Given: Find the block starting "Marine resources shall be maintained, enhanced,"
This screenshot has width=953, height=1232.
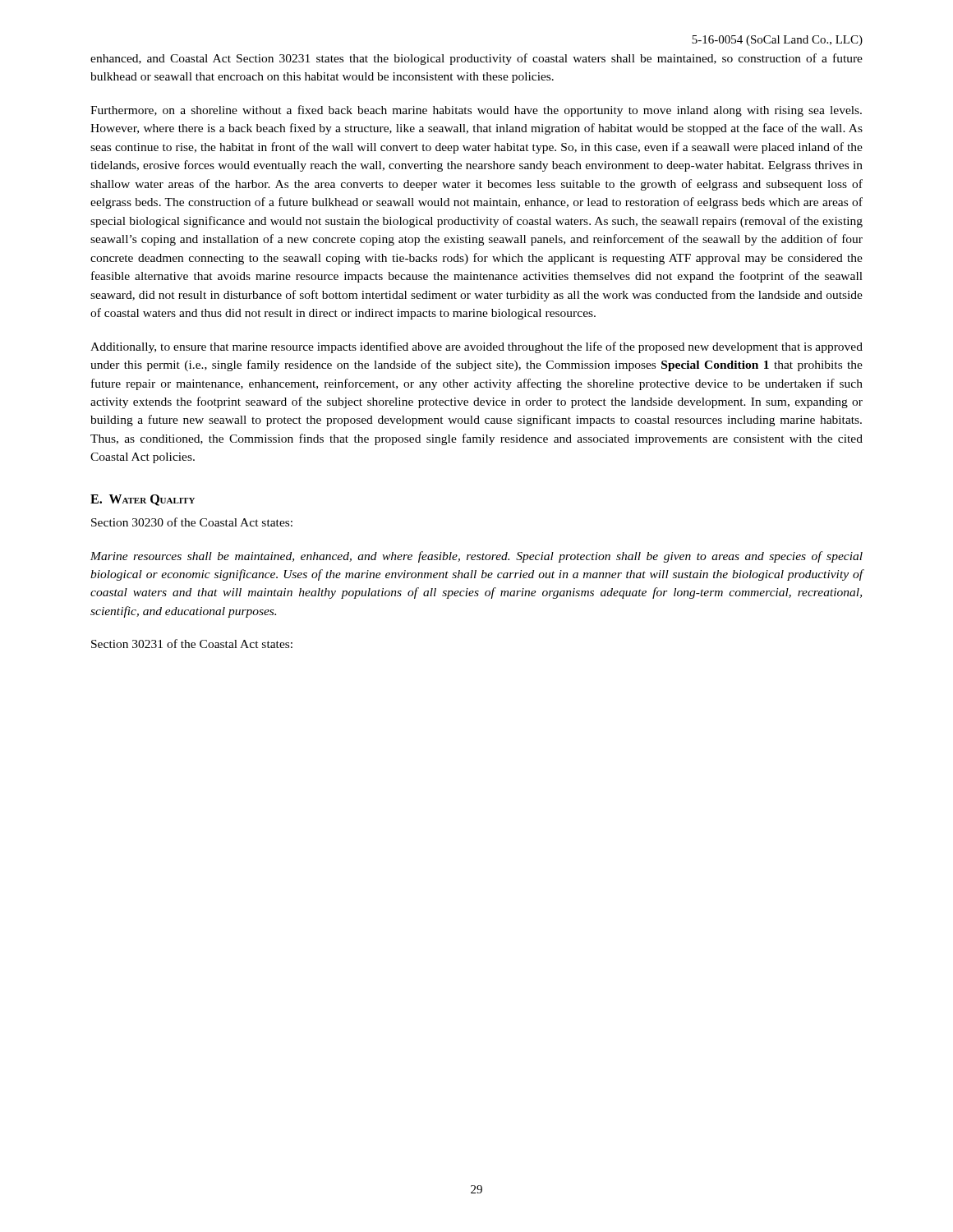Looking at the screenshot, I should point(476,583).
